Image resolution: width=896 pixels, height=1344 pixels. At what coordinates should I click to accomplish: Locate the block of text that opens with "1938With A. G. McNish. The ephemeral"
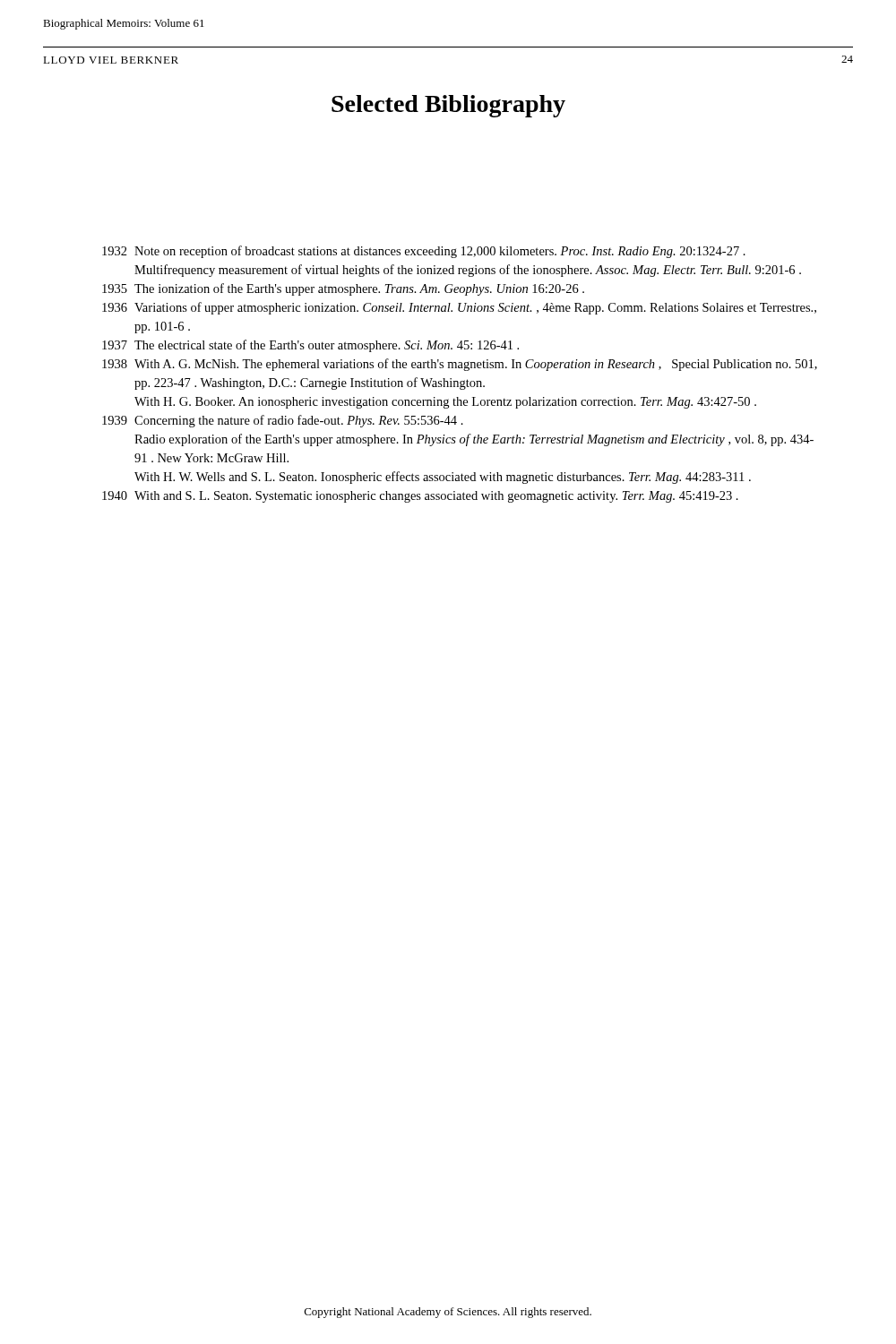tap(454, 374)
